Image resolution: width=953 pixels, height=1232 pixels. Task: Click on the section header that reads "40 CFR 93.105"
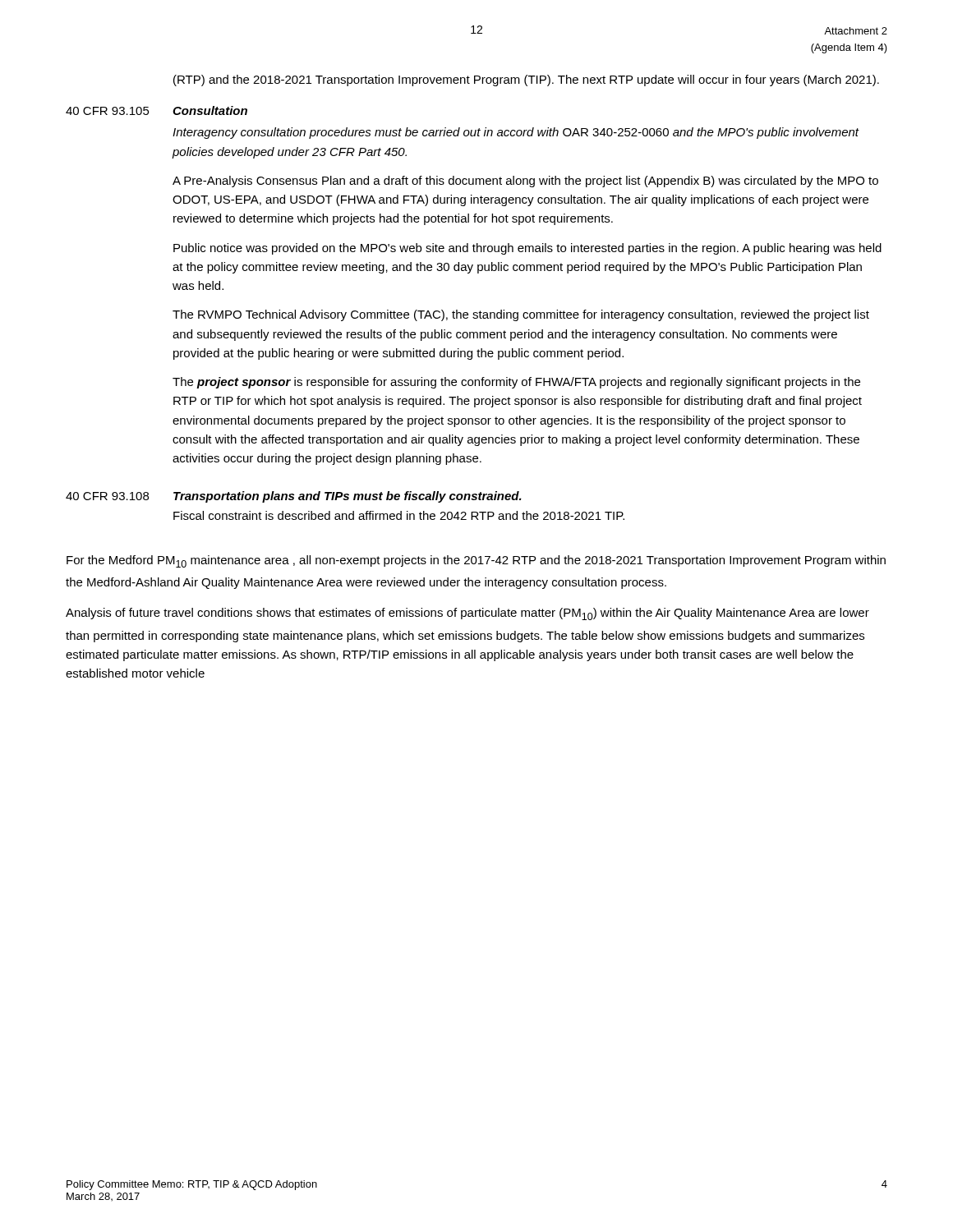coord(108,111)
